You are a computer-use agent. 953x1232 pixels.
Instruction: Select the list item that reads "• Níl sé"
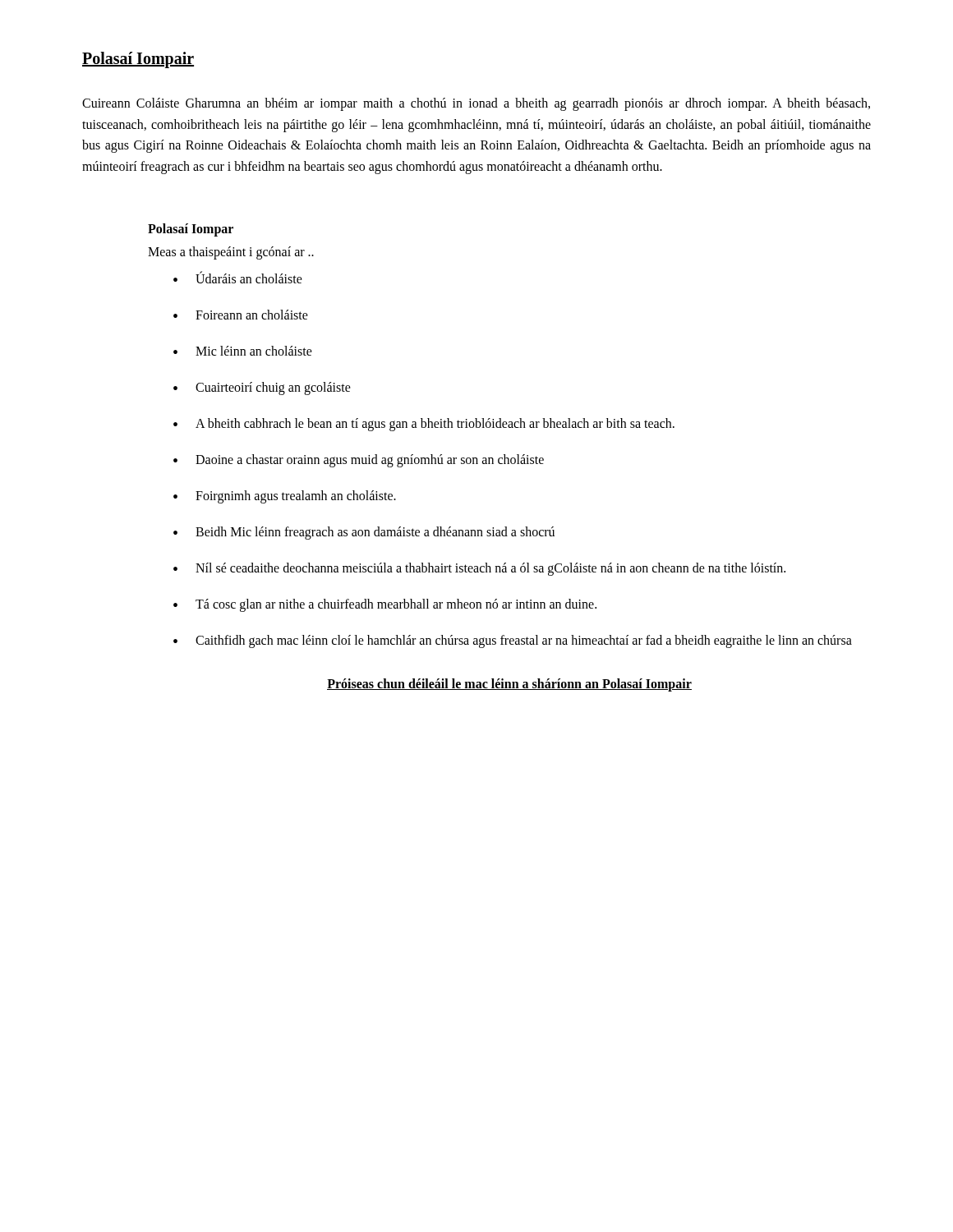(x=522, y=569)
